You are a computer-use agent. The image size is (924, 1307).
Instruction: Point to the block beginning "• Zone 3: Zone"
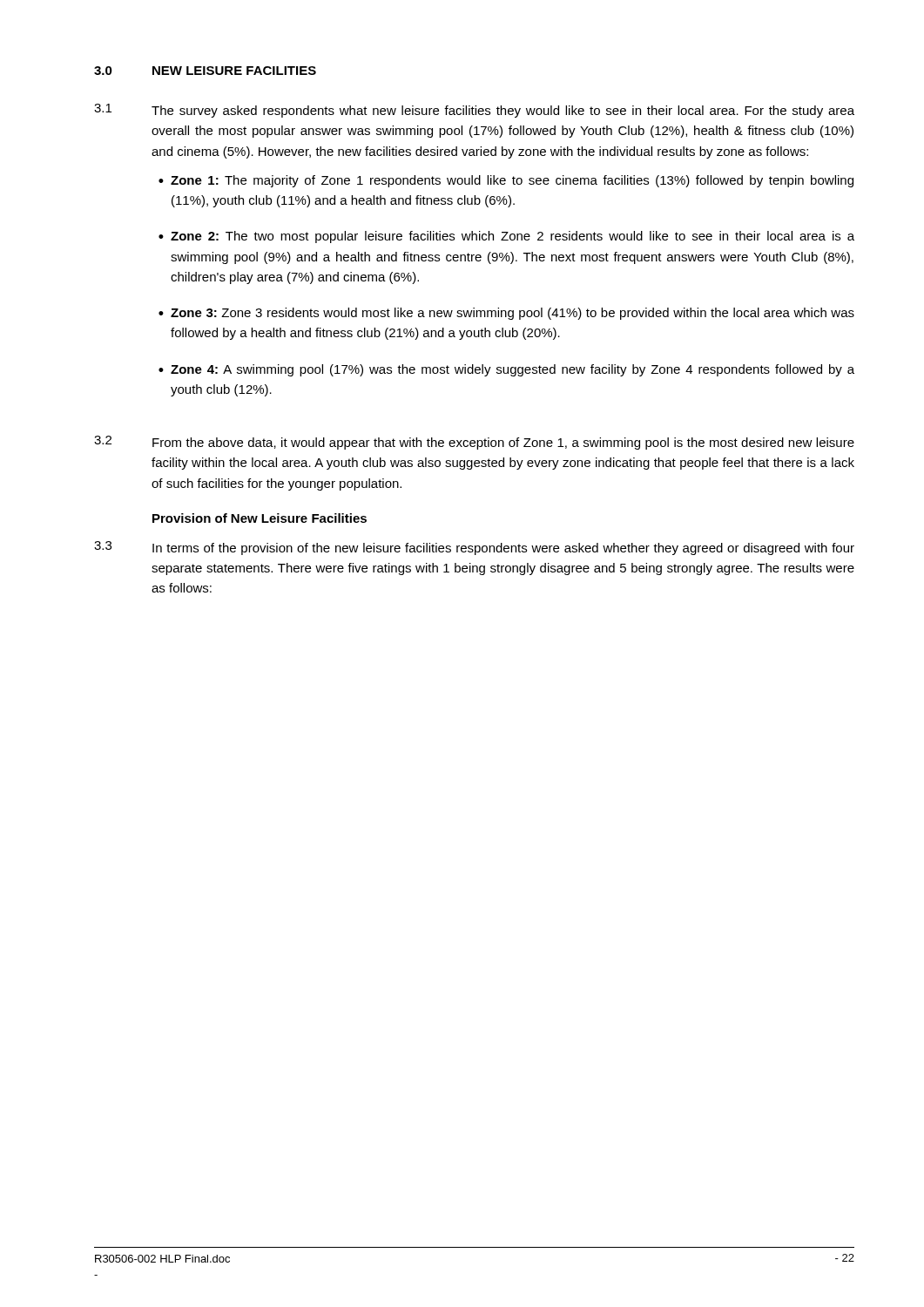[503, 323]
